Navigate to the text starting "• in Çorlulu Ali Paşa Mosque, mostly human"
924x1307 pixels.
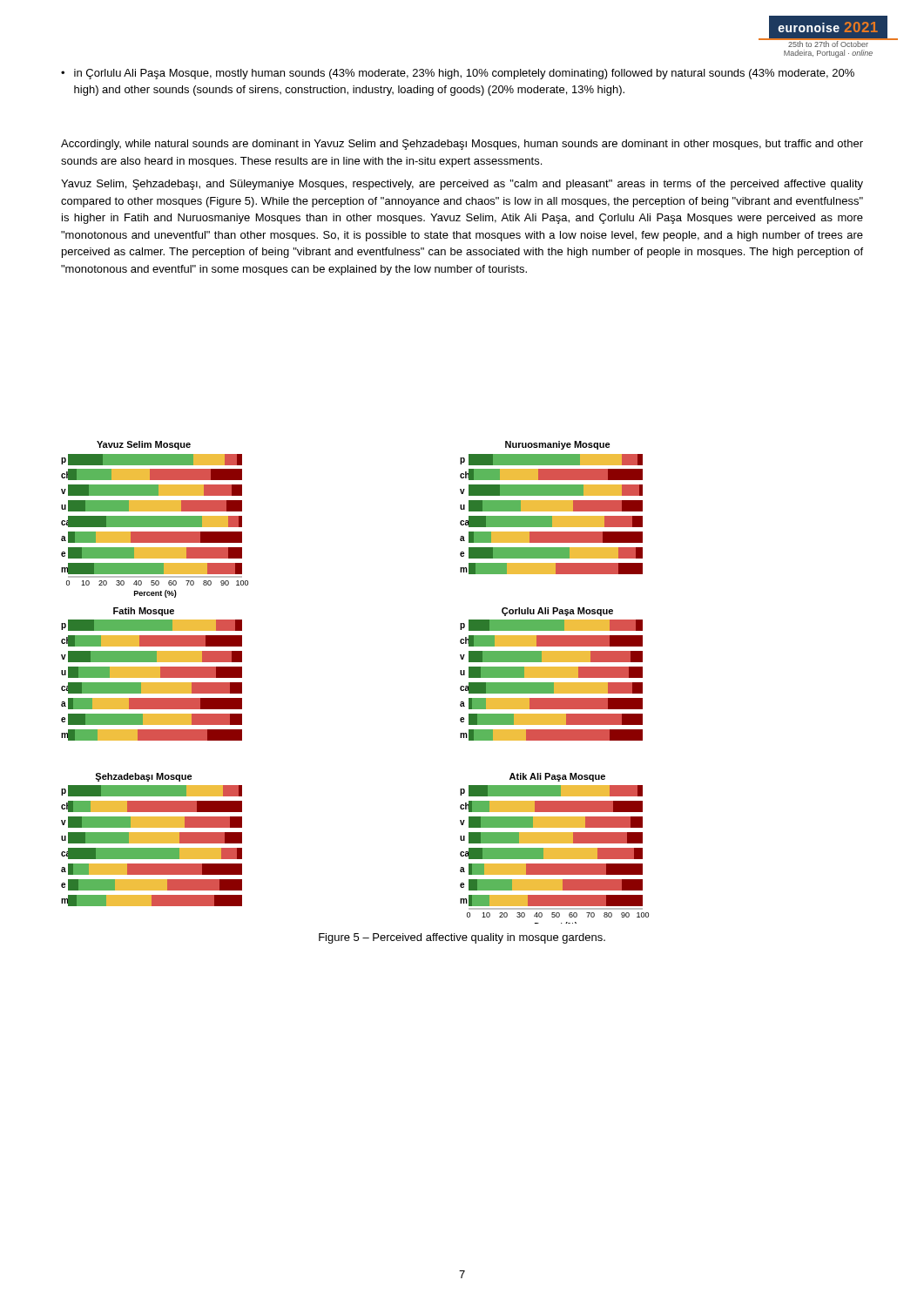(462, 82)
